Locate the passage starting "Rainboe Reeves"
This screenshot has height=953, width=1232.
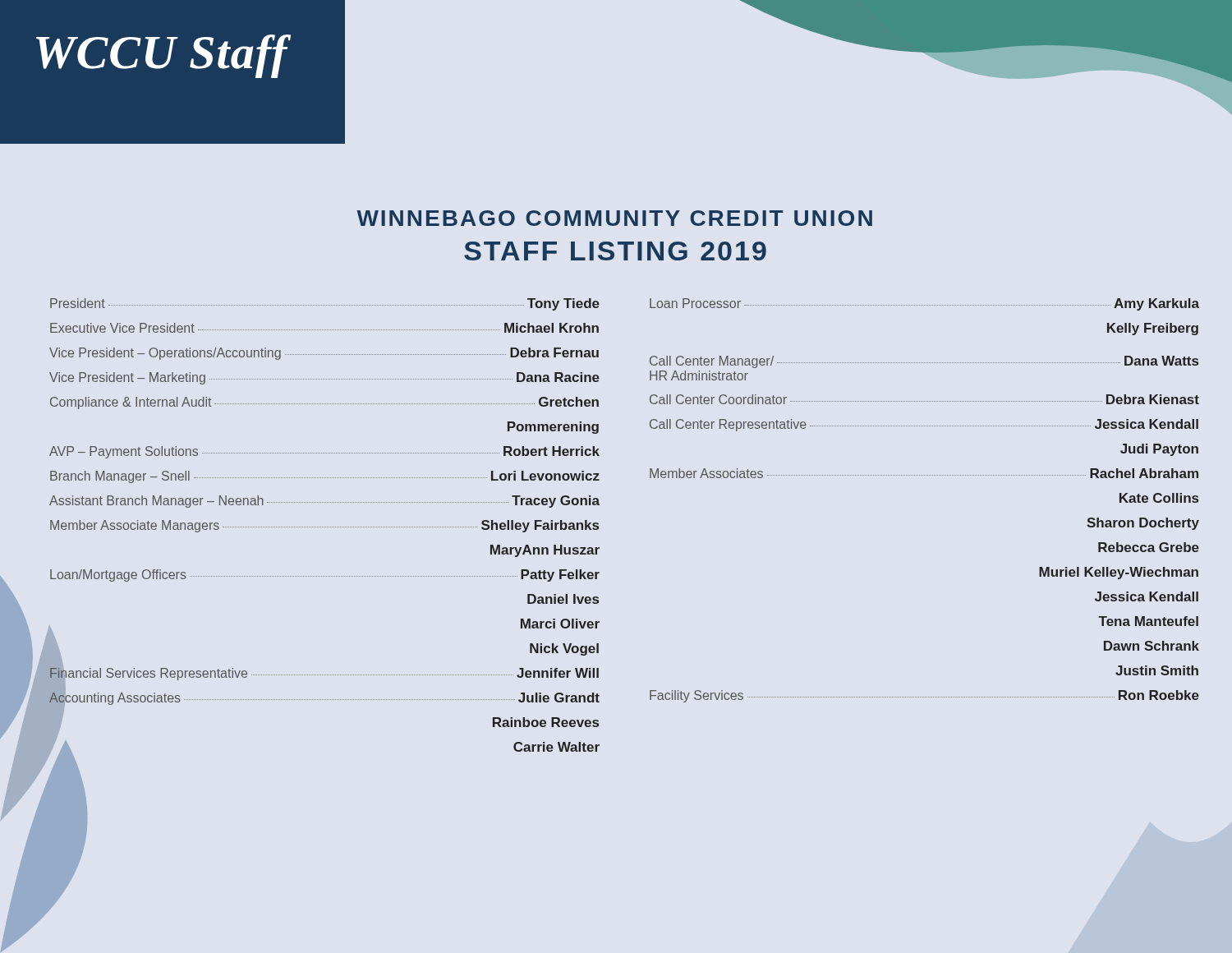[x=546, y=723]
